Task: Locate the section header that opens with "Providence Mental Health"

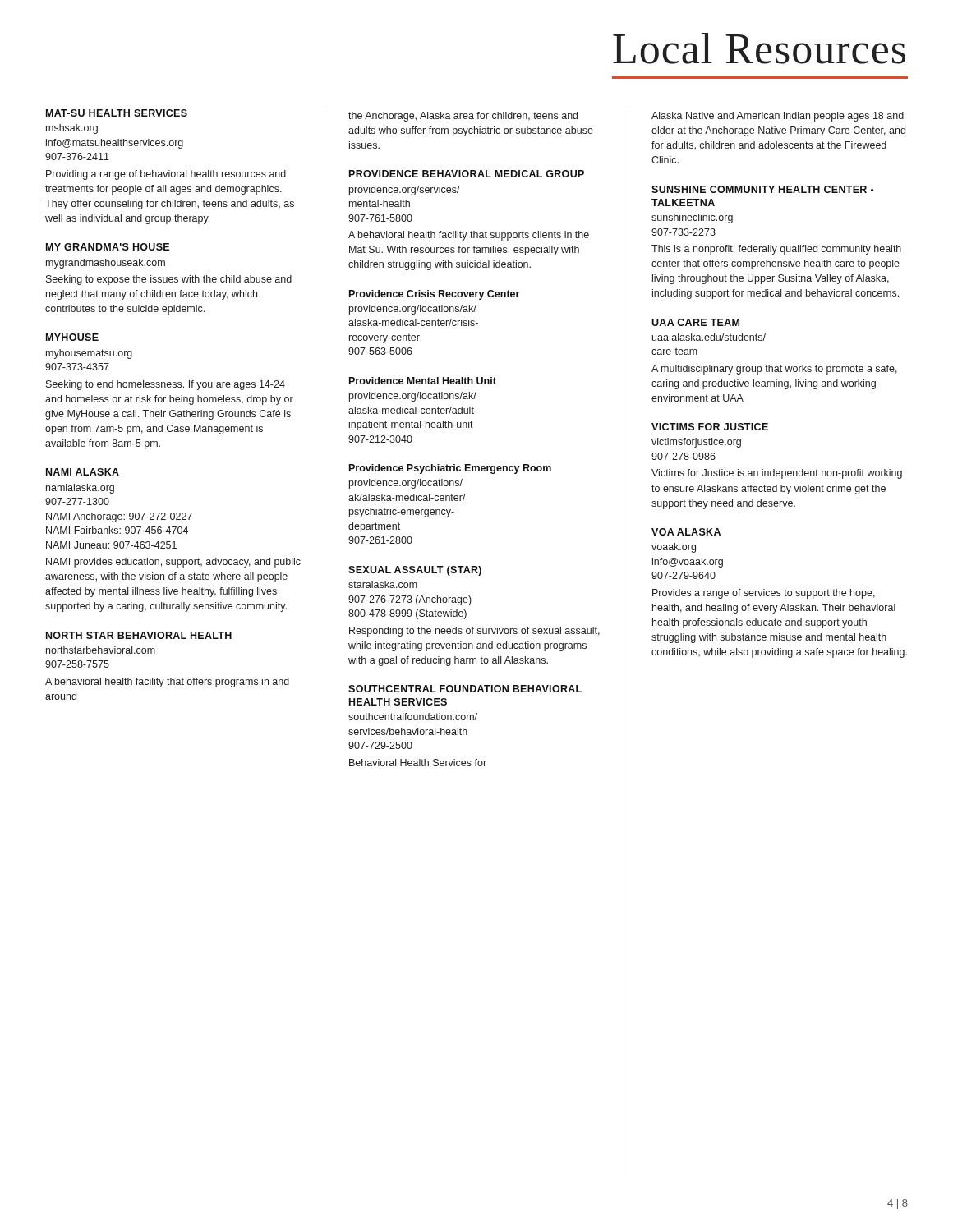Action: (x=476, y=411)
